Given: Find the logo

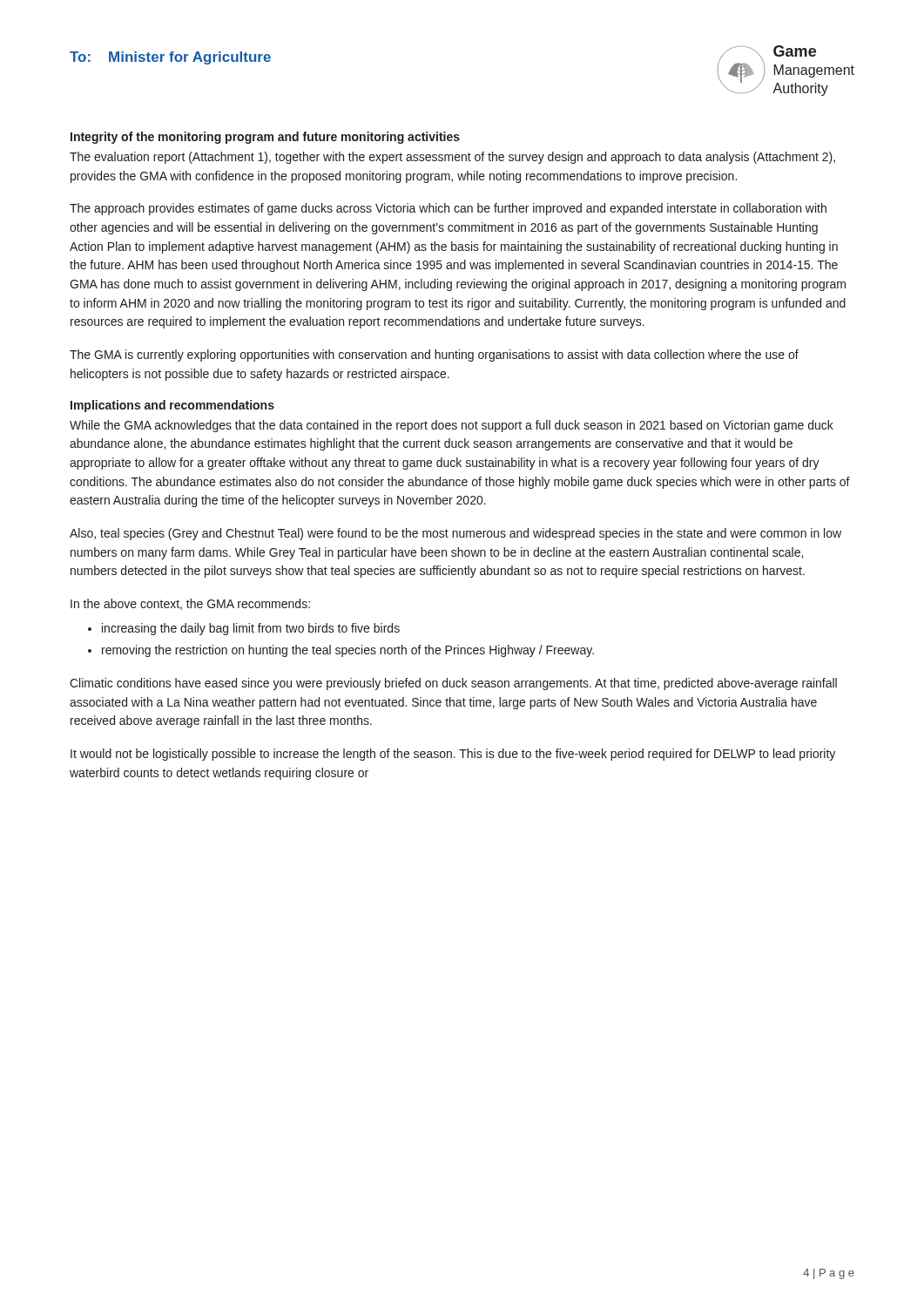Looking at the screenshot, I should [785, 70].
